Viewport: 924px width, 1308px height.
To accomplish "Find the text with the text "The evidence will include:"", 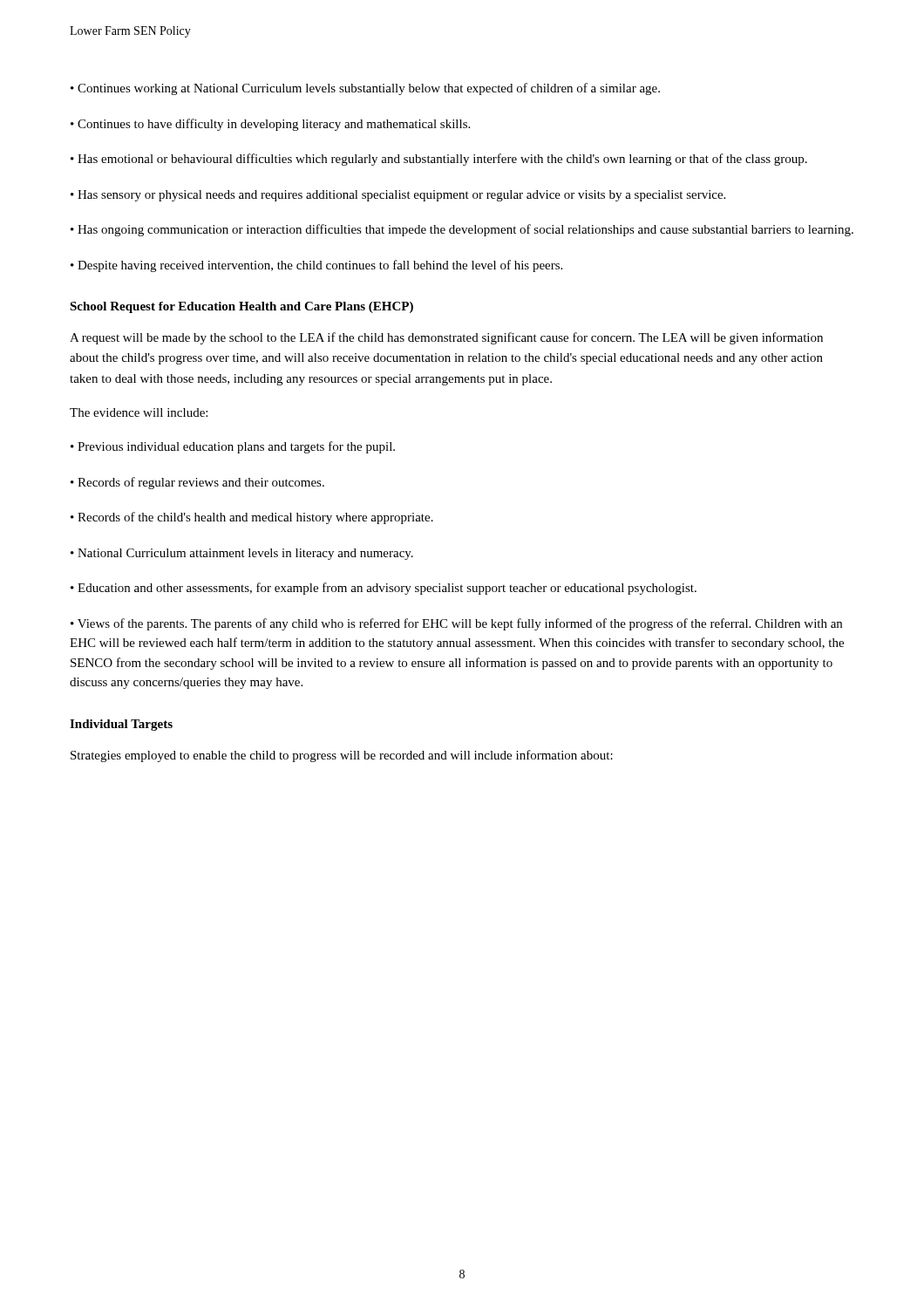I will click(139, 412).
